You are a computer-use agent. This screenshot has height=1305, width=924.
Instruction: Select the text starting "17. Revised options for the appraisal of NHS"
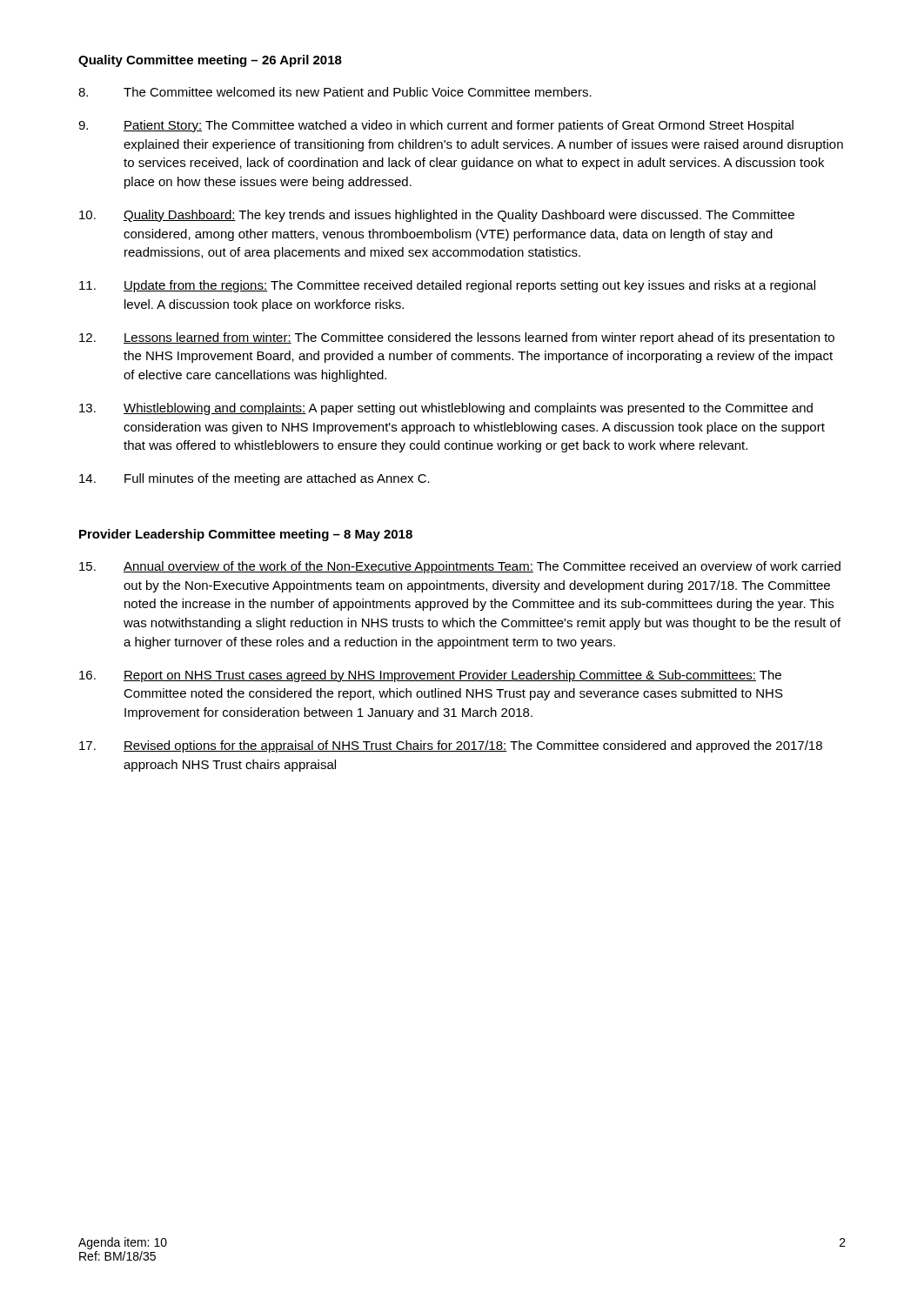coord(462,755)
